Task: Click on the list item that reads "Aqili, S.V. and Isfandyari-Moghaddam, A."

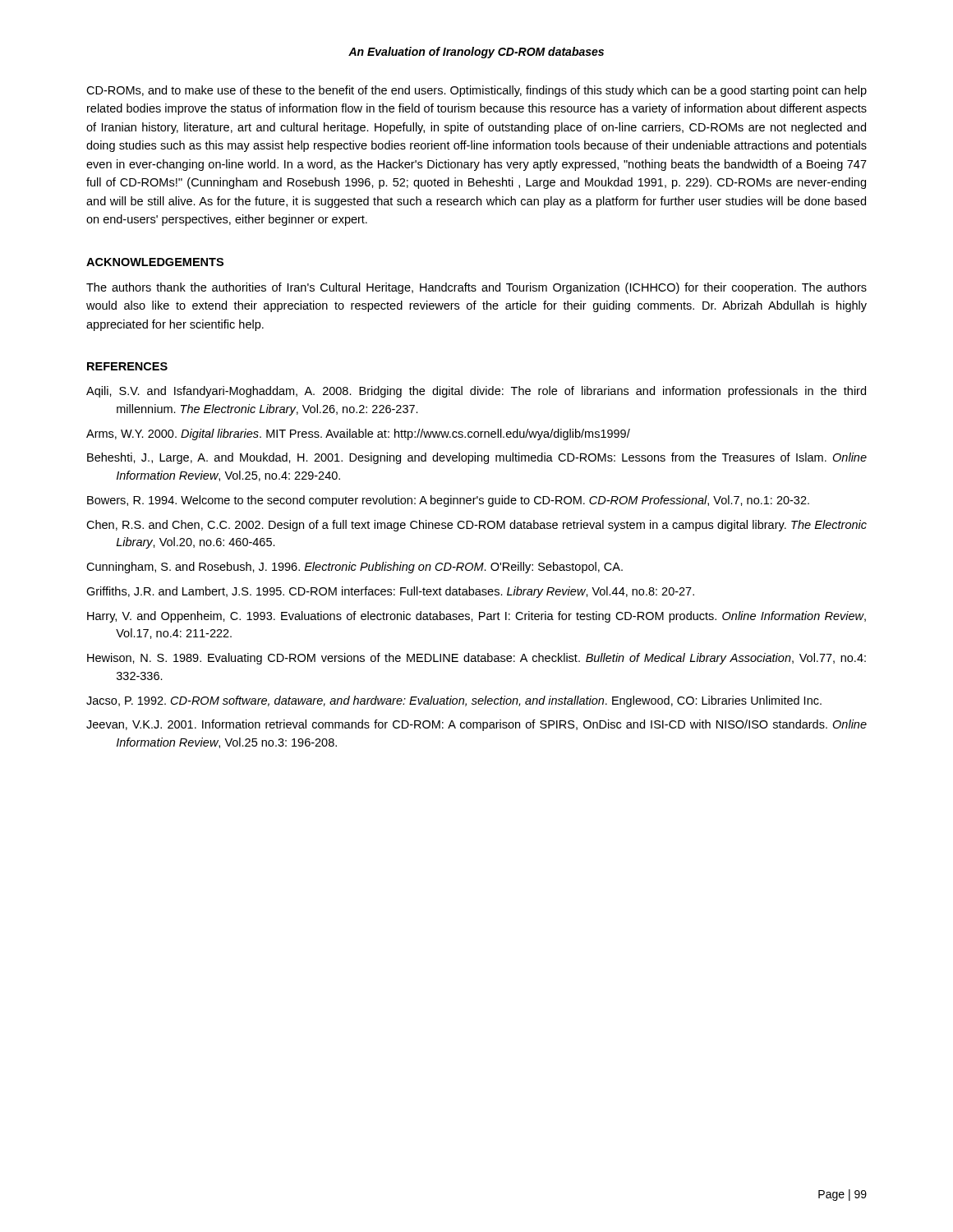Action: tap(476, 401)
